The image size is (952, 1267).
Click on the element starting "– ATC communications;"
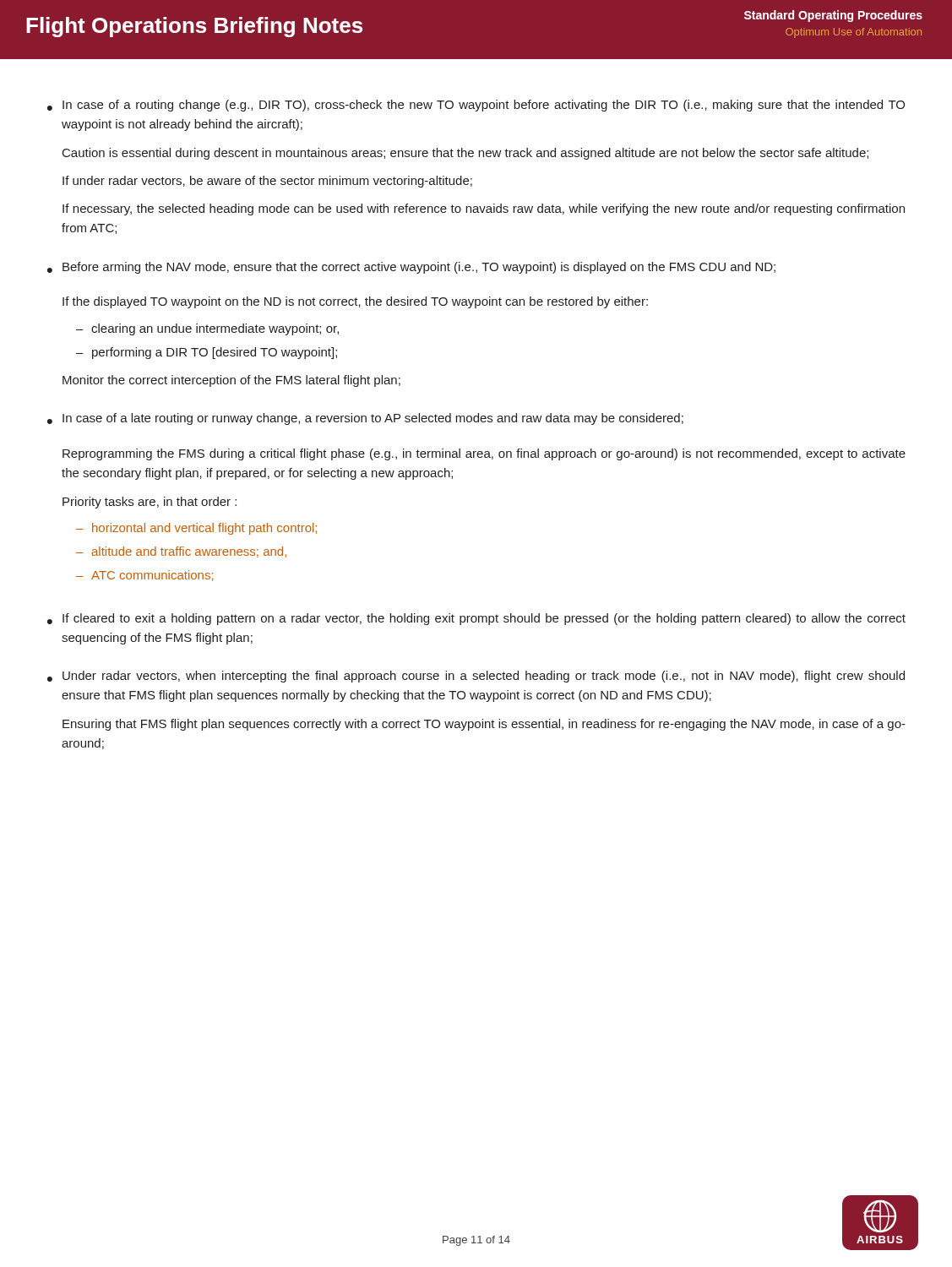[144, 576]
